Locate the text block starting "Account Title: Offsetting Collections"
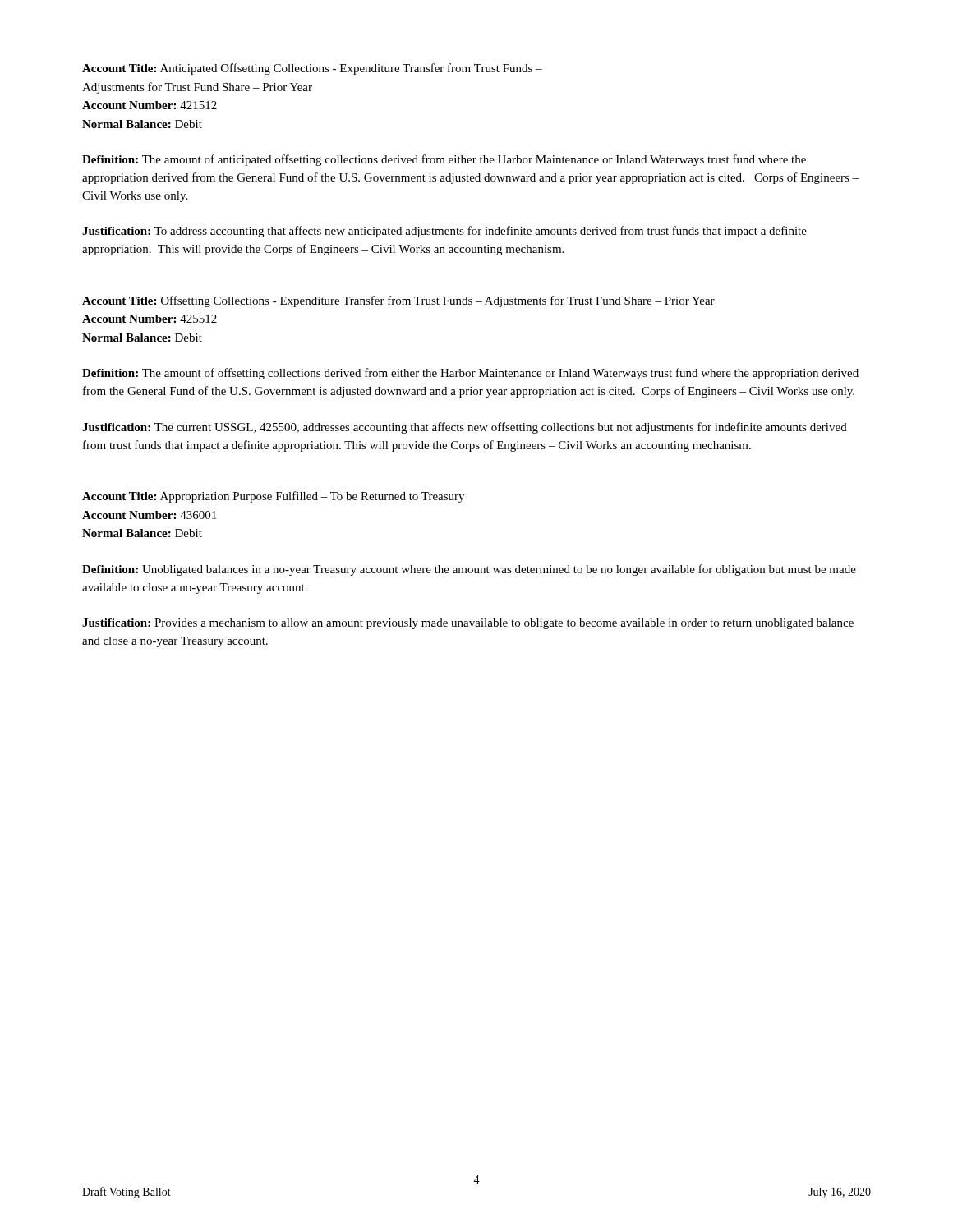 click(398, 301)
